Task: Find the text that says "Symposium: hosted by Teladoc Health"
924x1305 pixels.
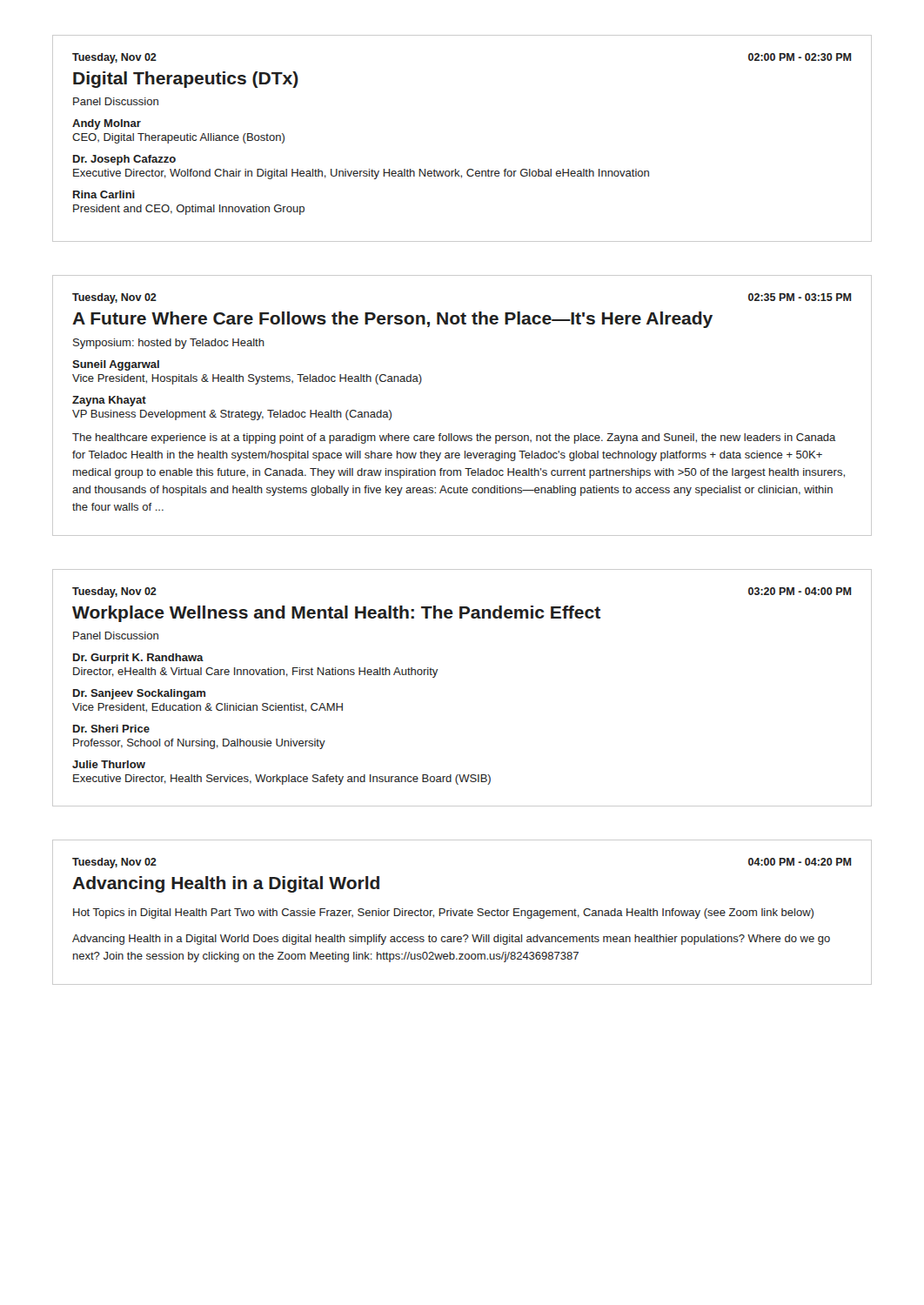Action: 169,344
